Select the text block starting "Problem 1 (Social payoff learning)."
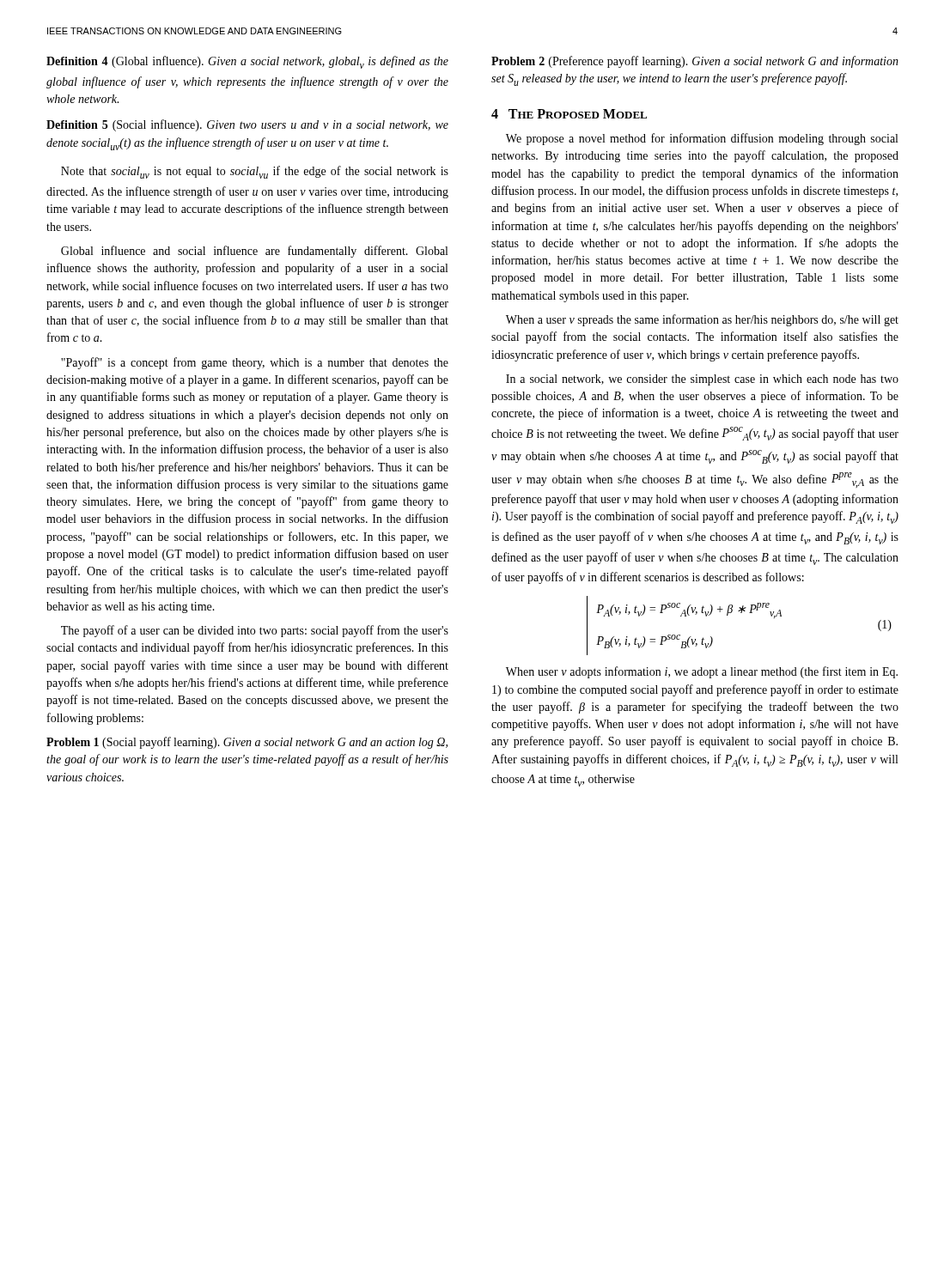This screenshot has width=944, height=1288. tap(247, 760)
